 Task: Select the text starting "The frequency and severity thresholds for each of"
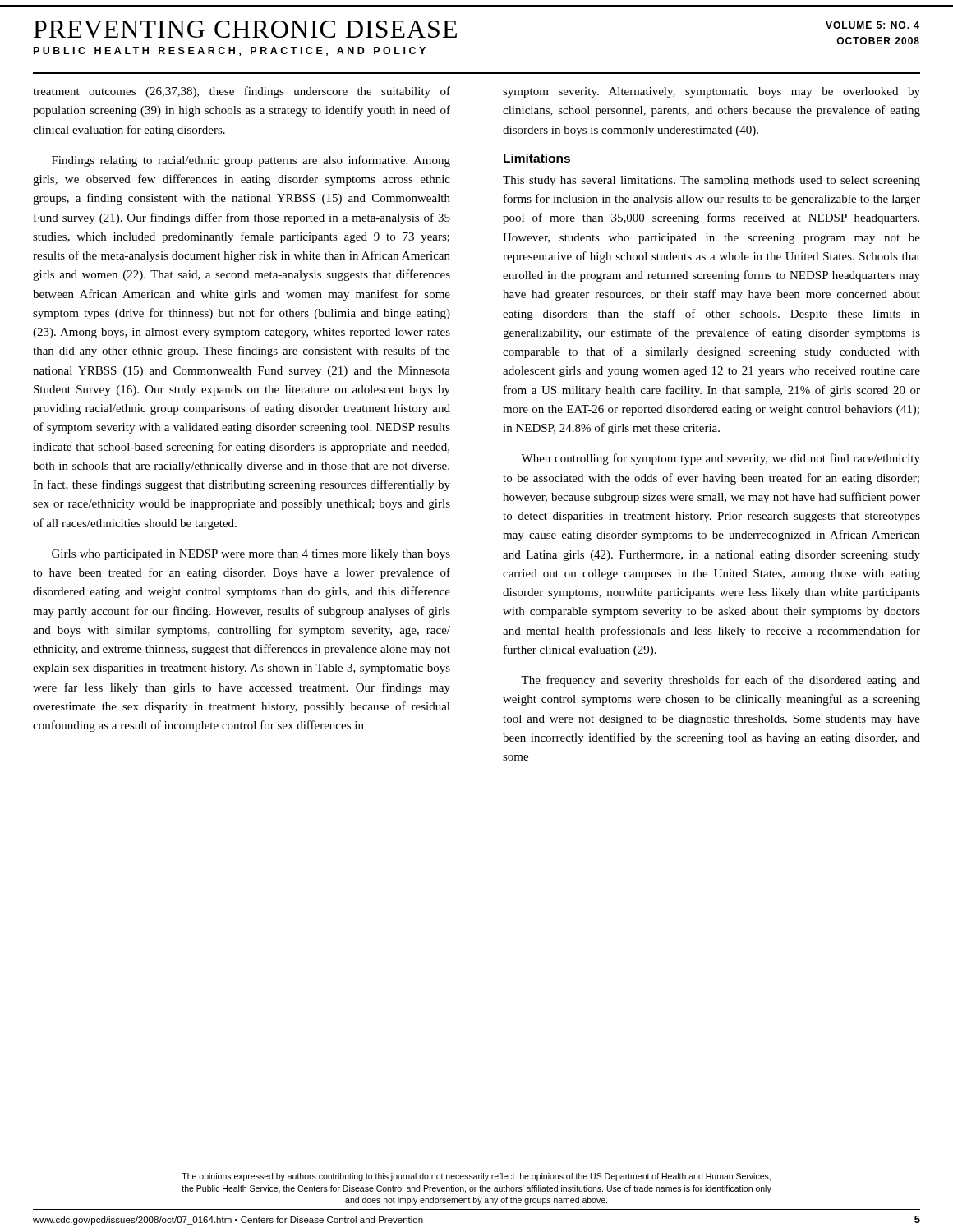click(x=711, y=719)
